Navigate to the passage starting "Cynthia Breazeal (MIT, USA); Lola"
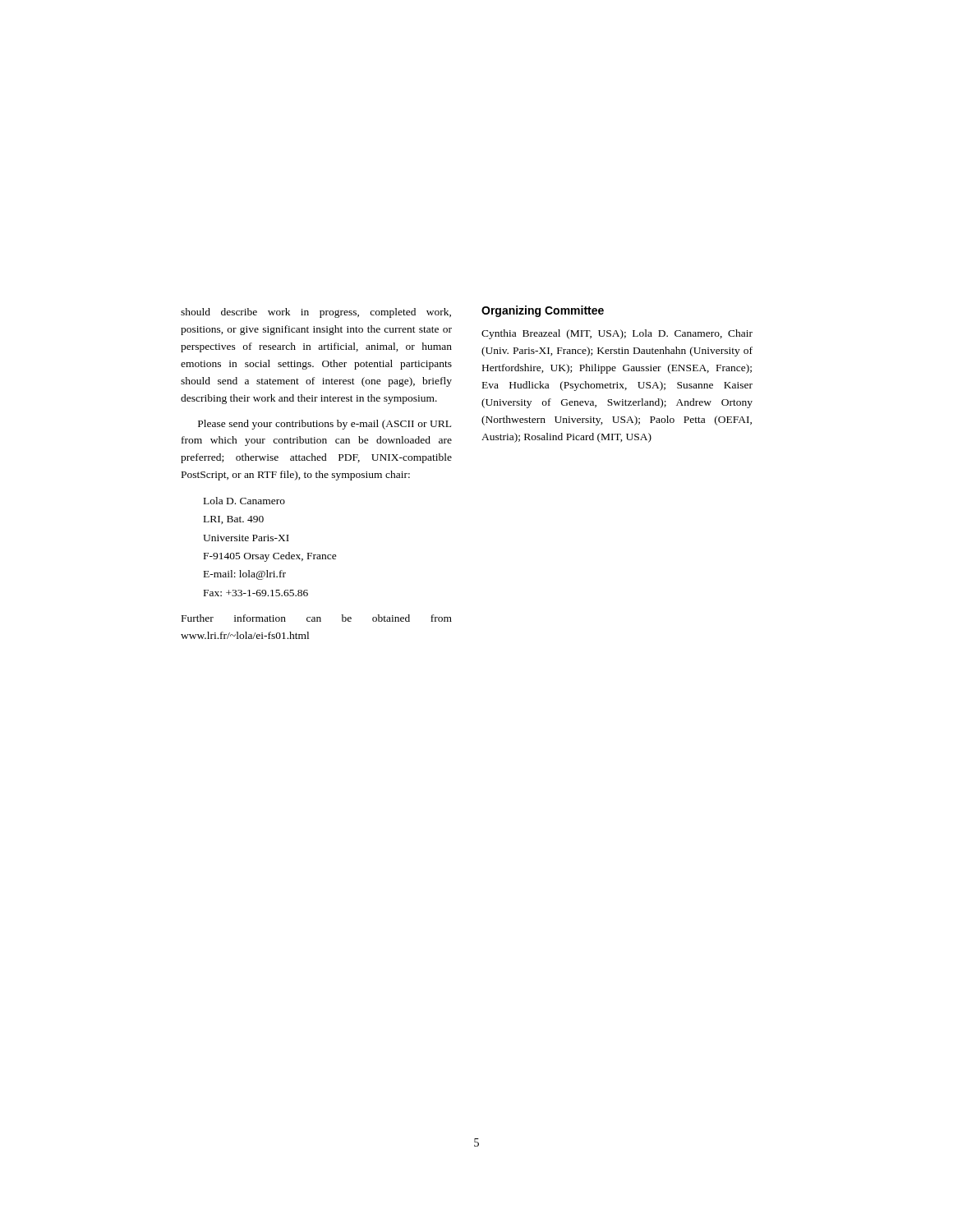 pos(617,385)
